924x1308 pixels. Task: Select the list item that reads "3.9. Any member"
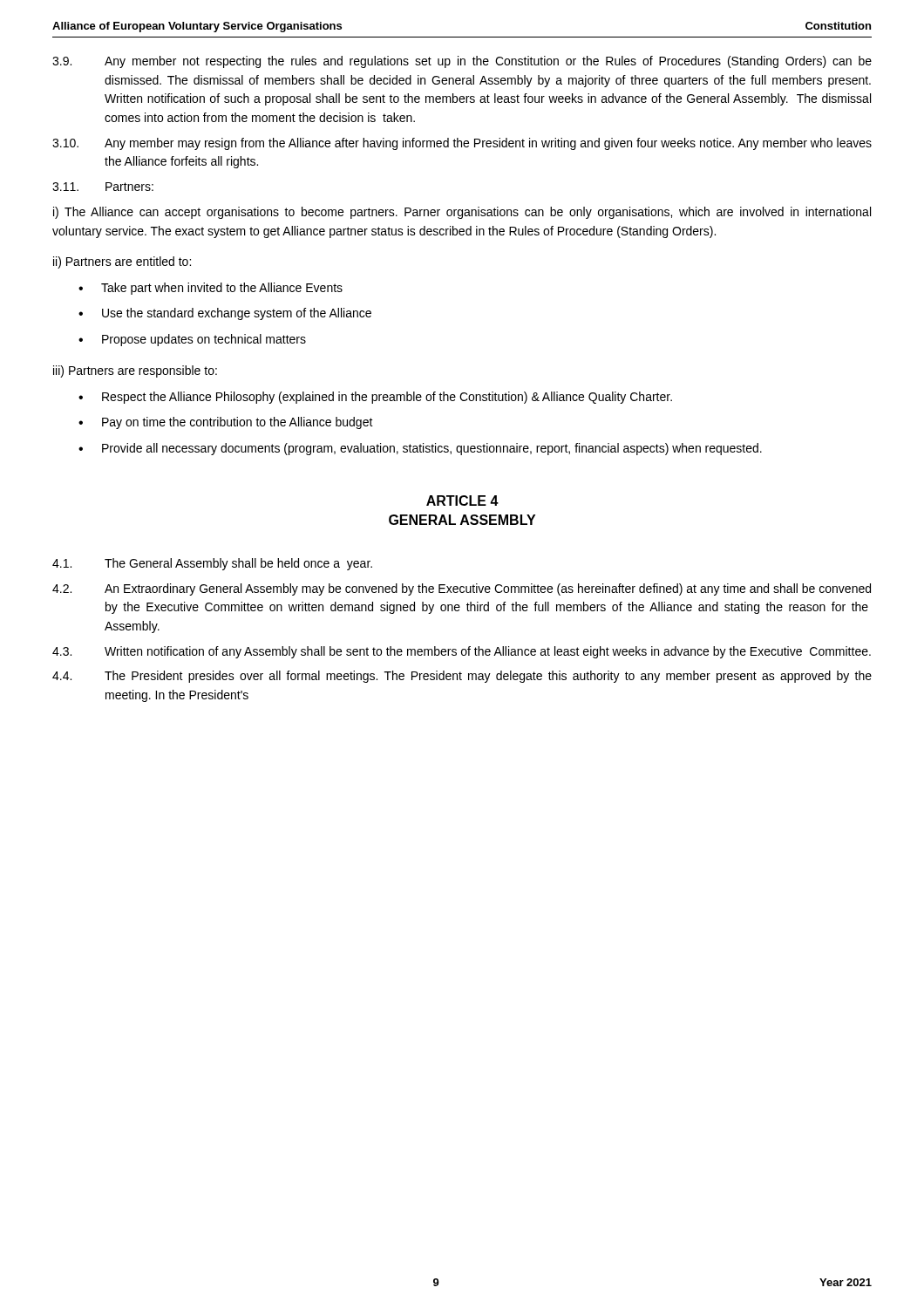pos(462,90)
